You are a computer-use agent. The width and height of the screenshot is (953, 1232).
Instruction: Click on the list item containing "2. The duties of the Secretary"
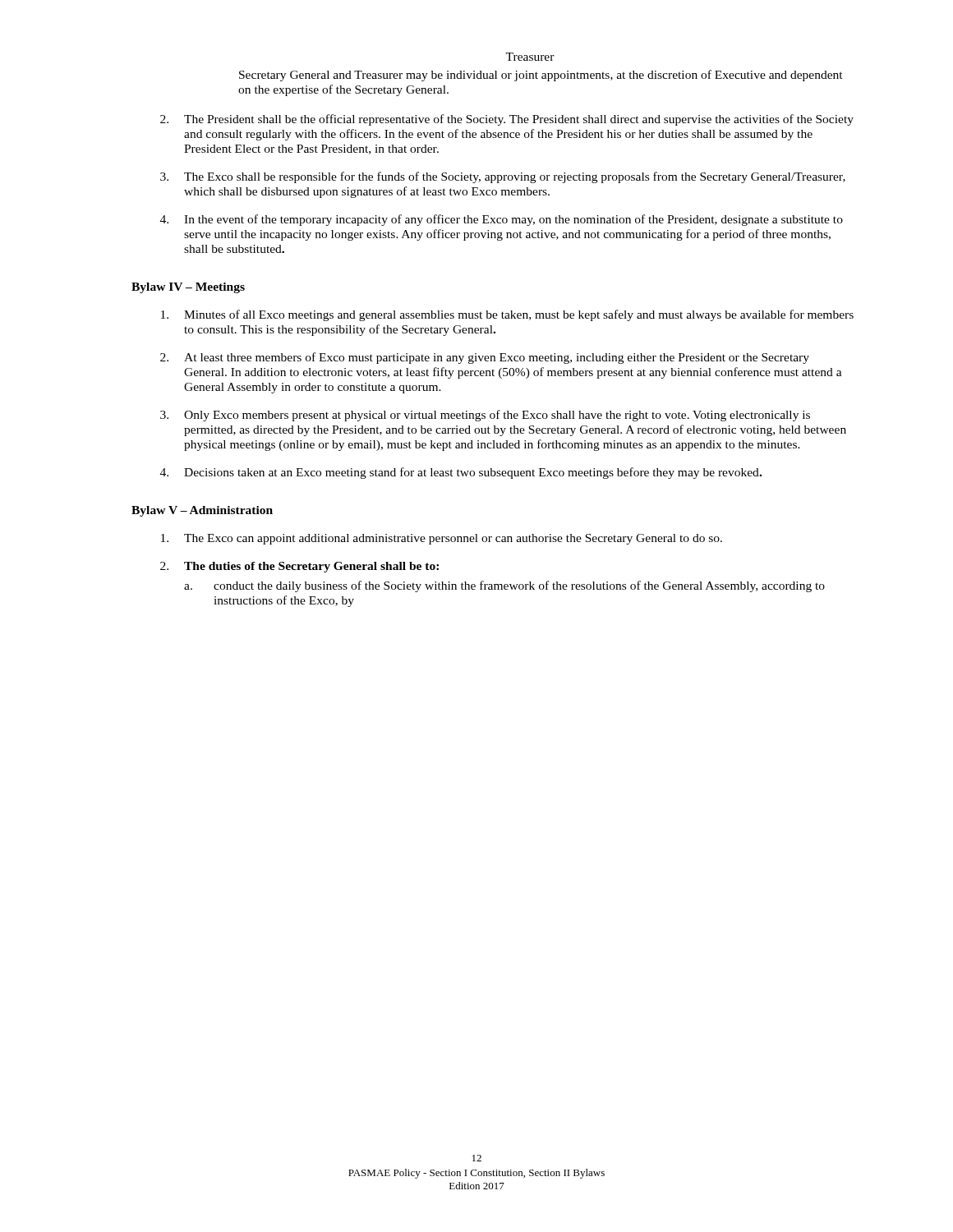[493, 586]
